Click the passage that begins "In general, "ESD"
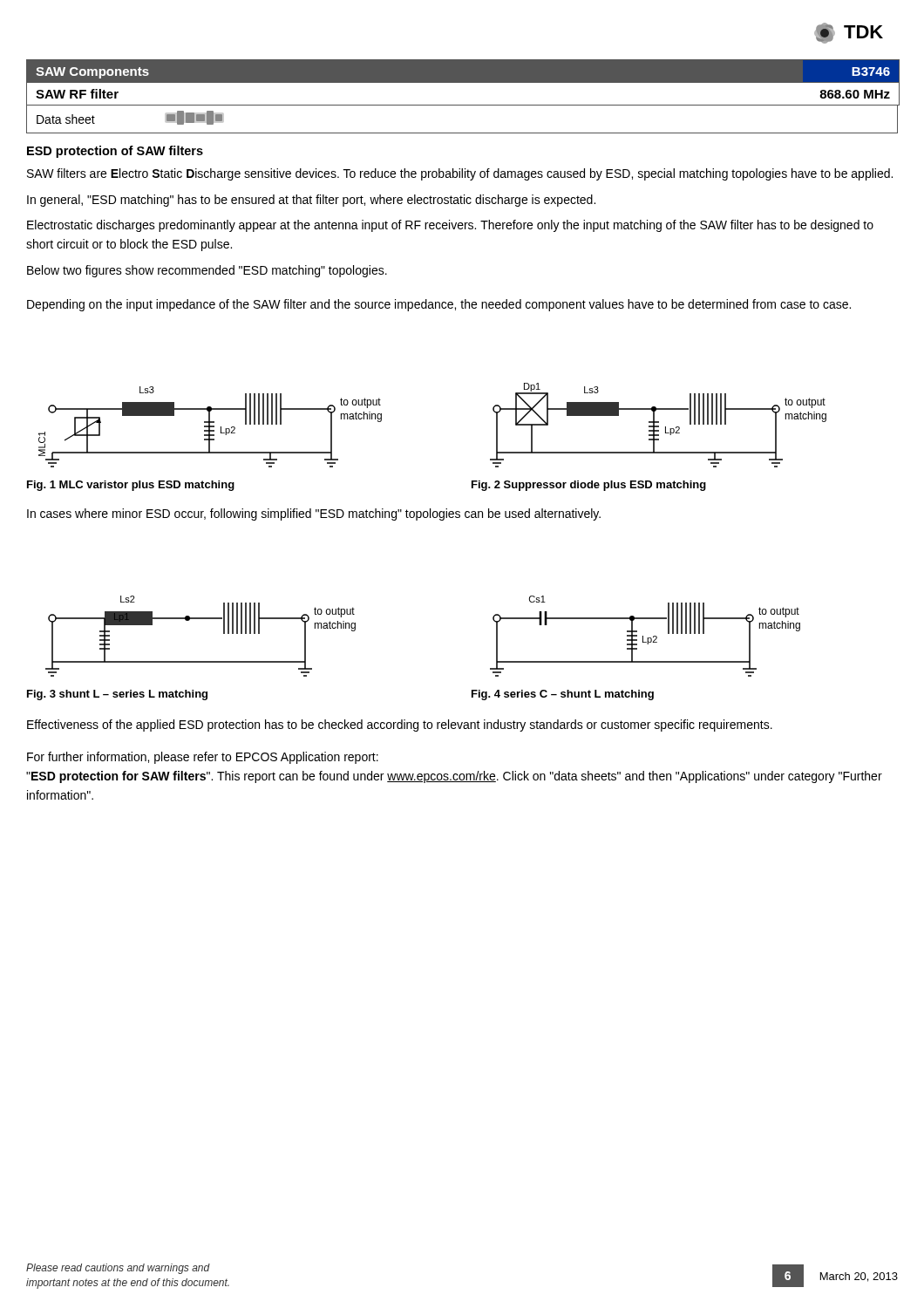924x1308 pixels. (x=311, y=199)
